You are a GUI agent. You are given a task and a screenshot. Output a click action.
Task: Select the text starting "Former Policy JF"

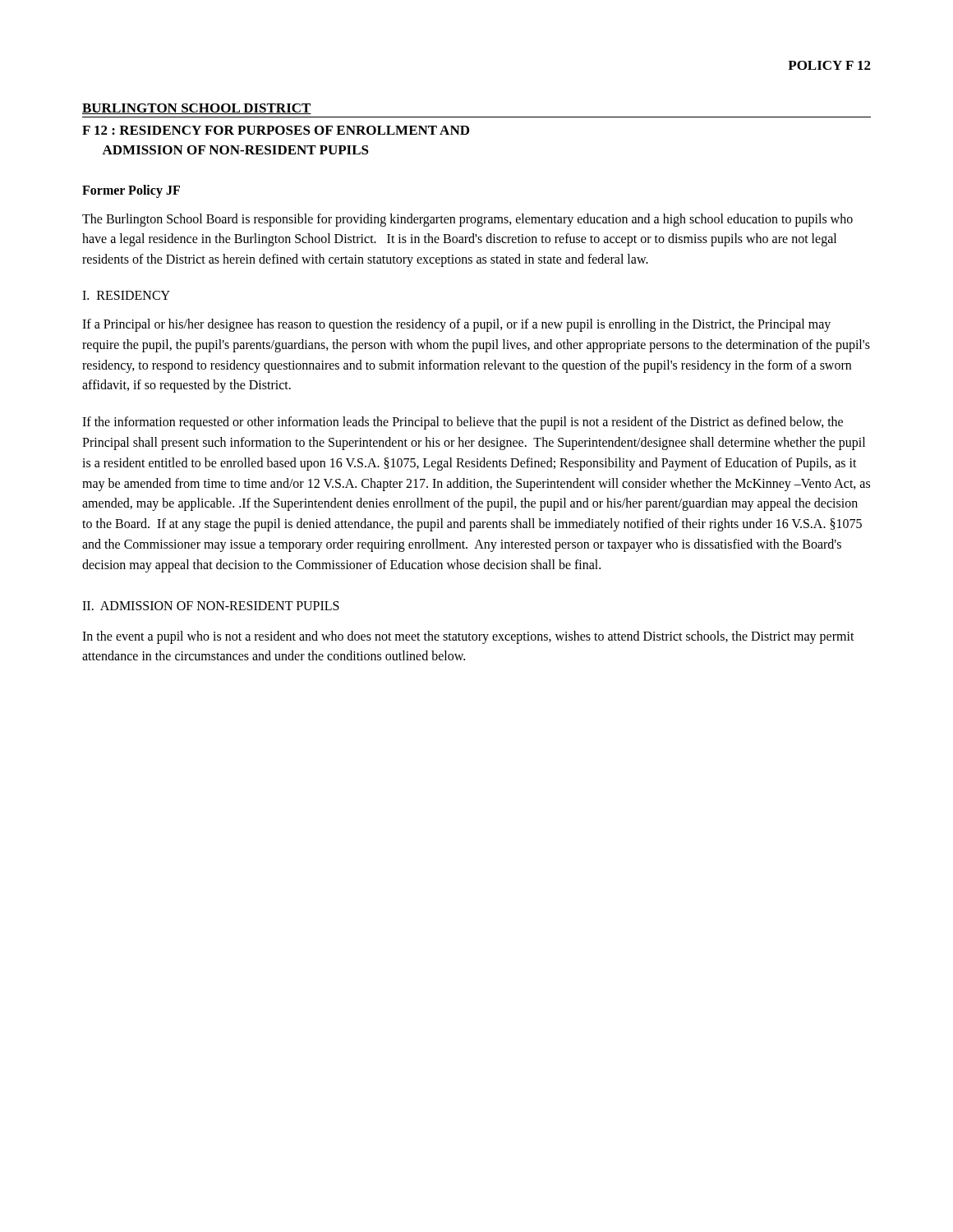coord(131,190)
